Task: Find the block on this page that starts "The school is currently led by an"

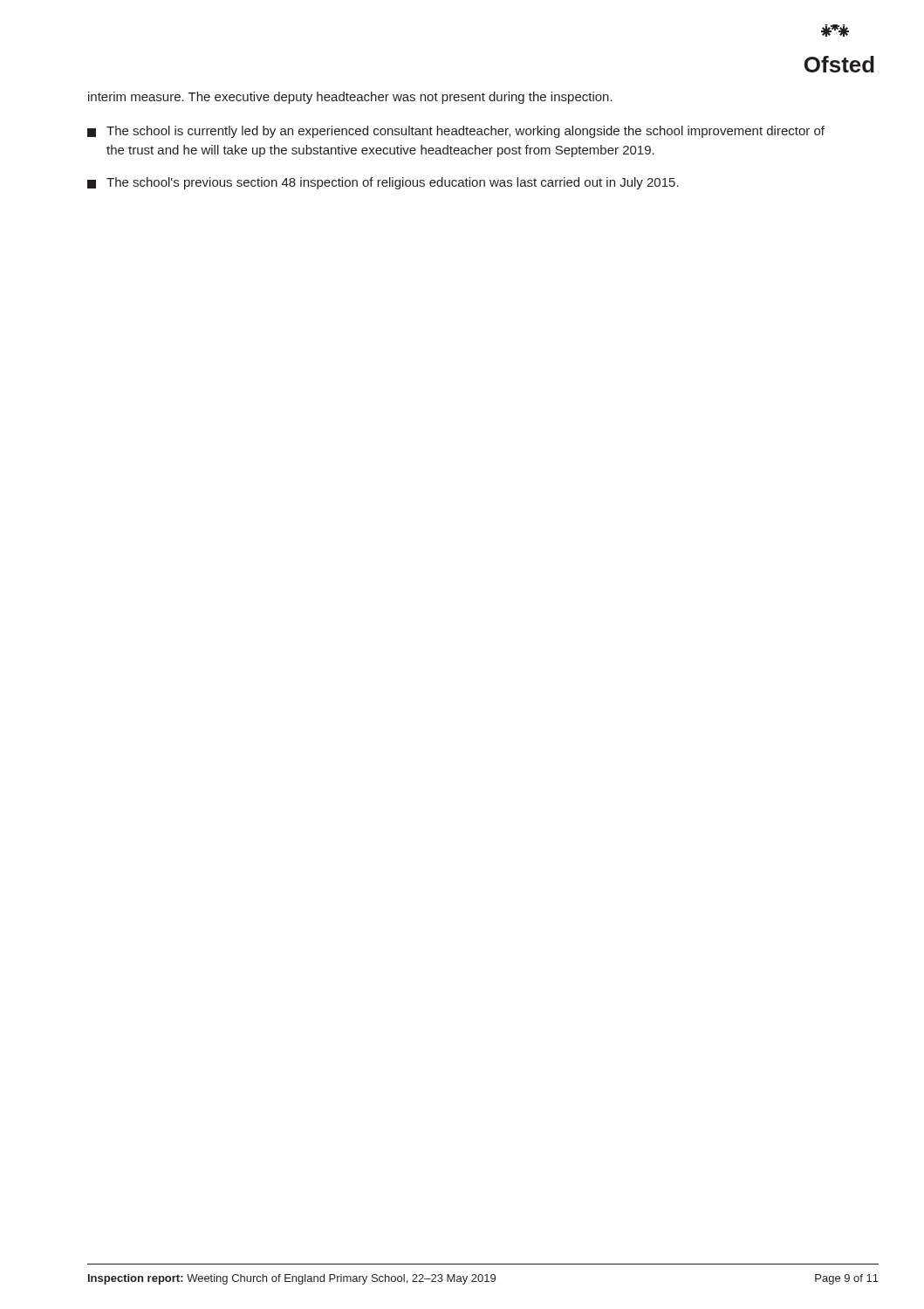Action: tap(462, 140)
